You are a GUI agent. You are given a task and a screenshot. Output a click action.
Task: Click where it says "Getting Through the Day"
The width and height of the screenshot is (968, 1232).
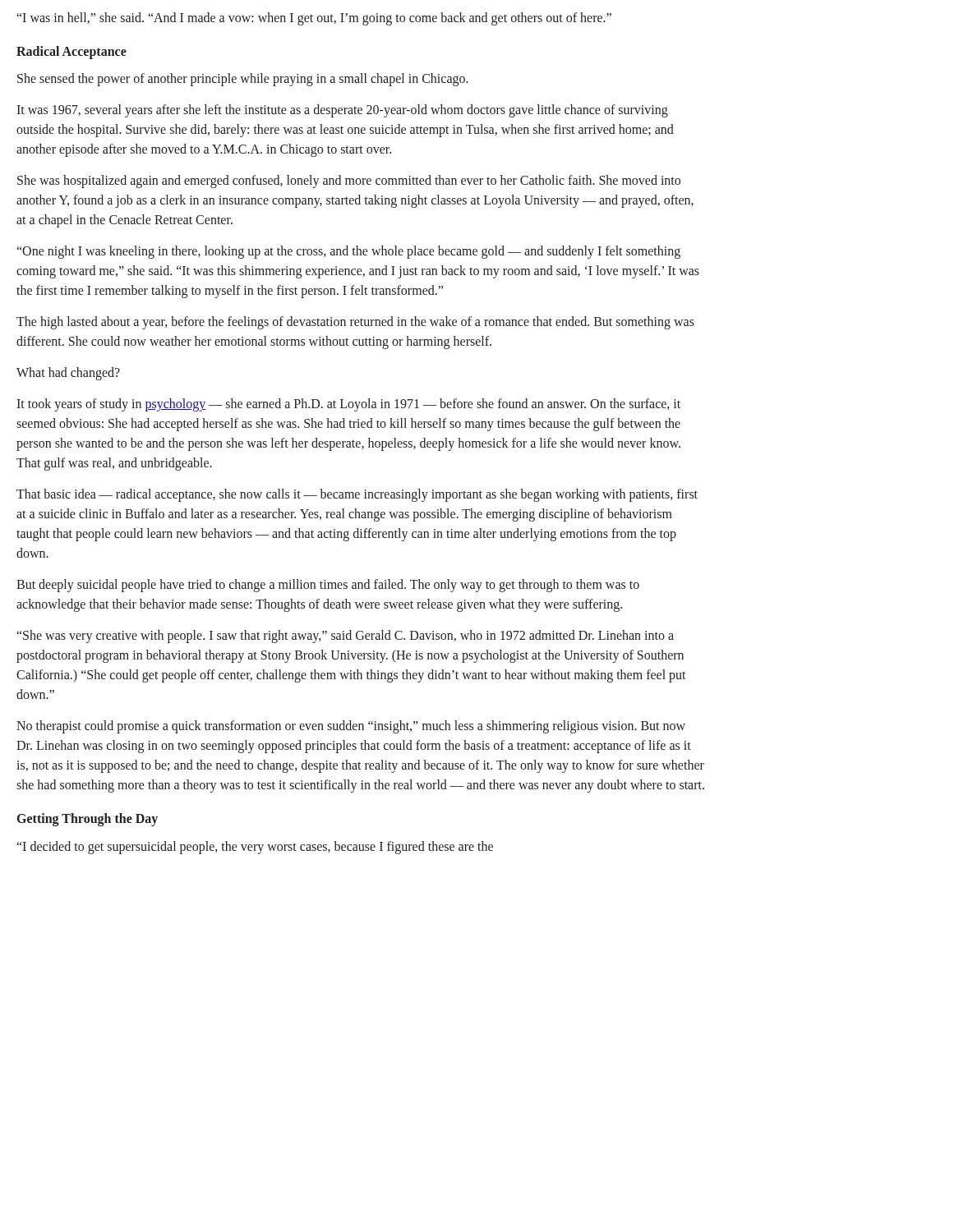(x=87, y=819)
